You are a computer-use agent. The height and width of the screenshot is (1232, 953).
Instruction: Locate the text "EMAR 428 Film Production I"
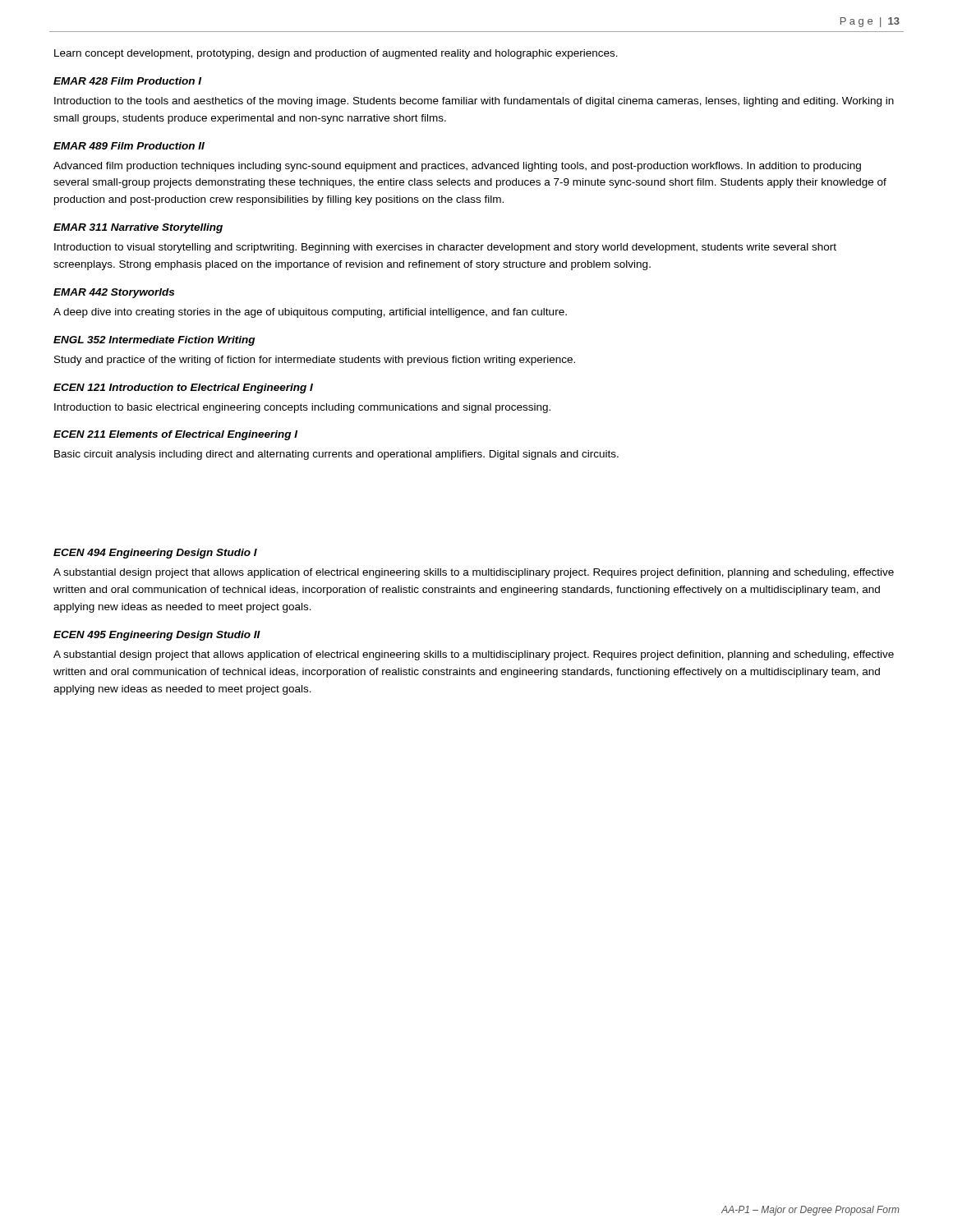click(127, 81)
